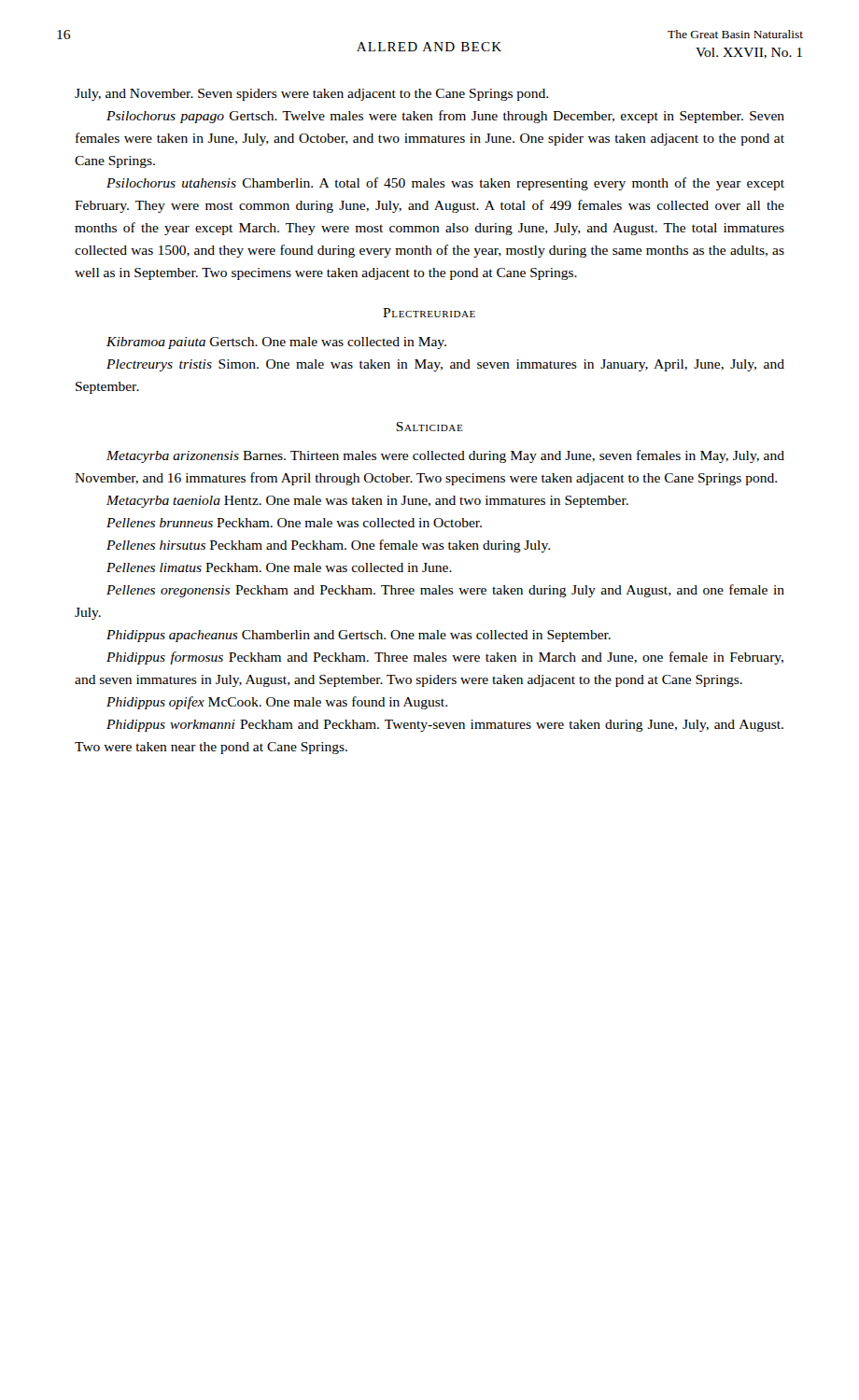The height and width of the screenshot is (1400, 859).
Task: Where is the passage that starts "Pellenes limatus Peckham. One male was collected in"?
Action: (430, 568)
